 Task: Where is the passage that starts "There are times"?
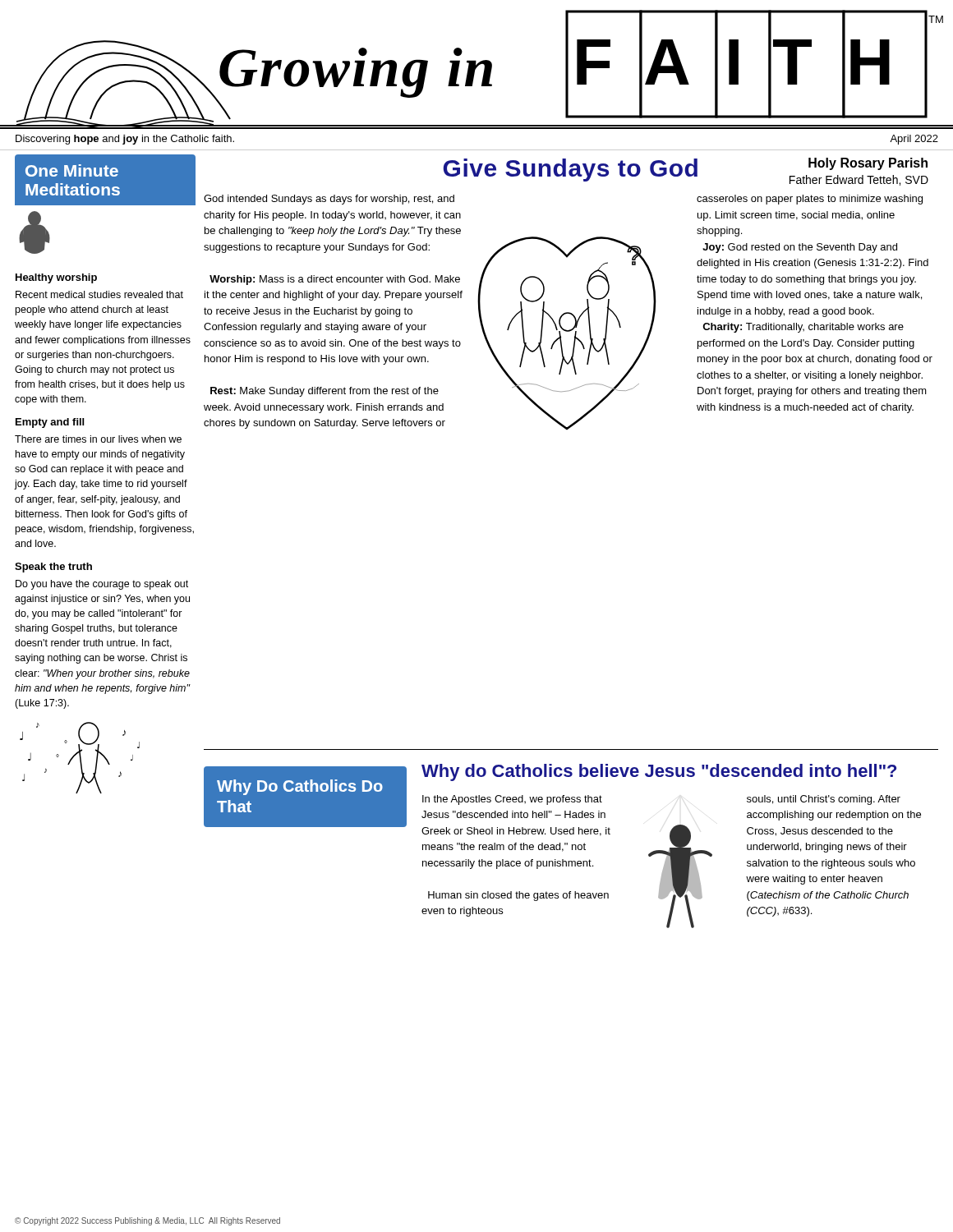(105, 492)
